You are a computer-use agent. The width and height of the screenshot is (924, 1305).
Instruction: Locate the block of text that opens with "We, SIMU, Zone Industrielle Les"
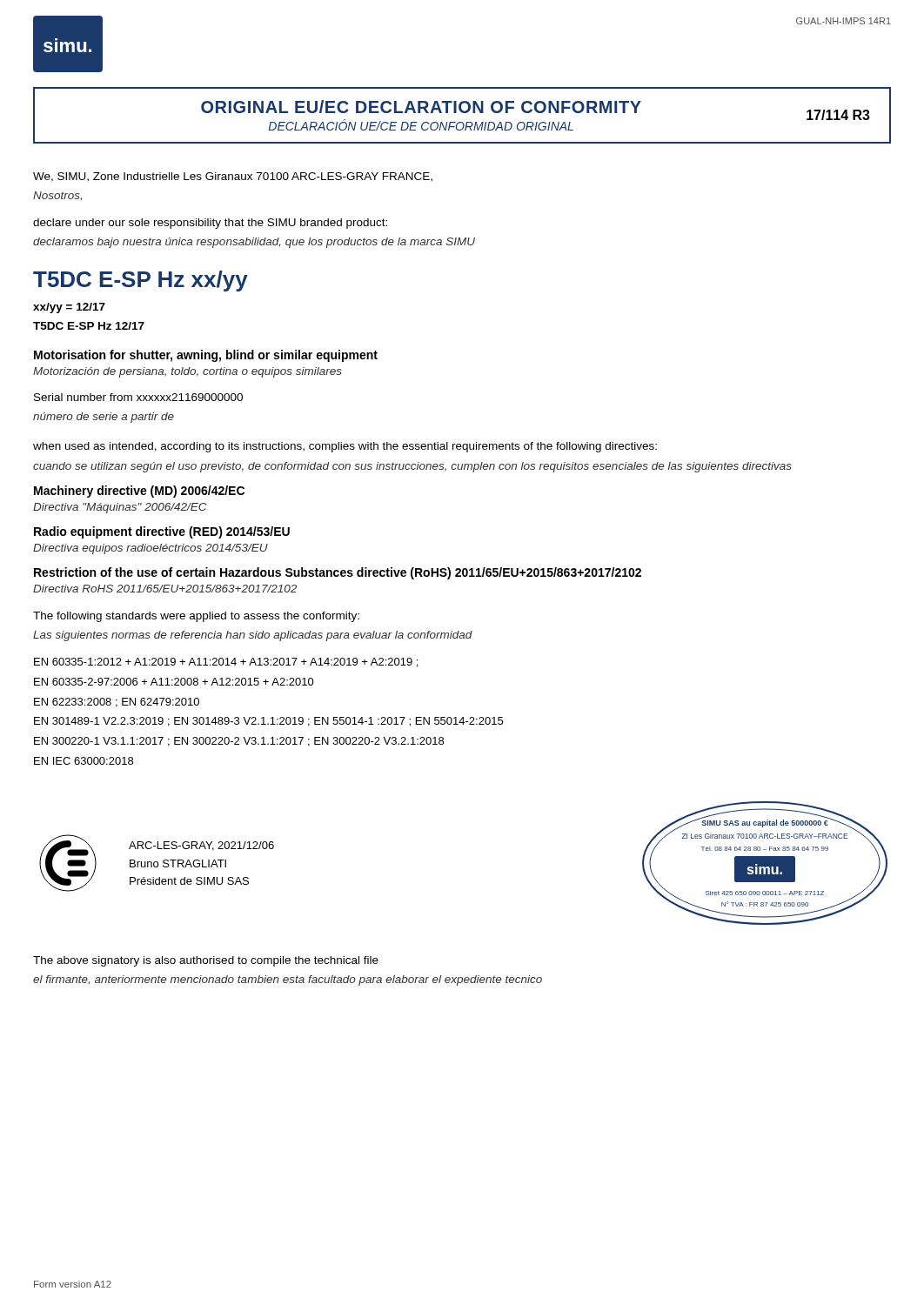233,177
